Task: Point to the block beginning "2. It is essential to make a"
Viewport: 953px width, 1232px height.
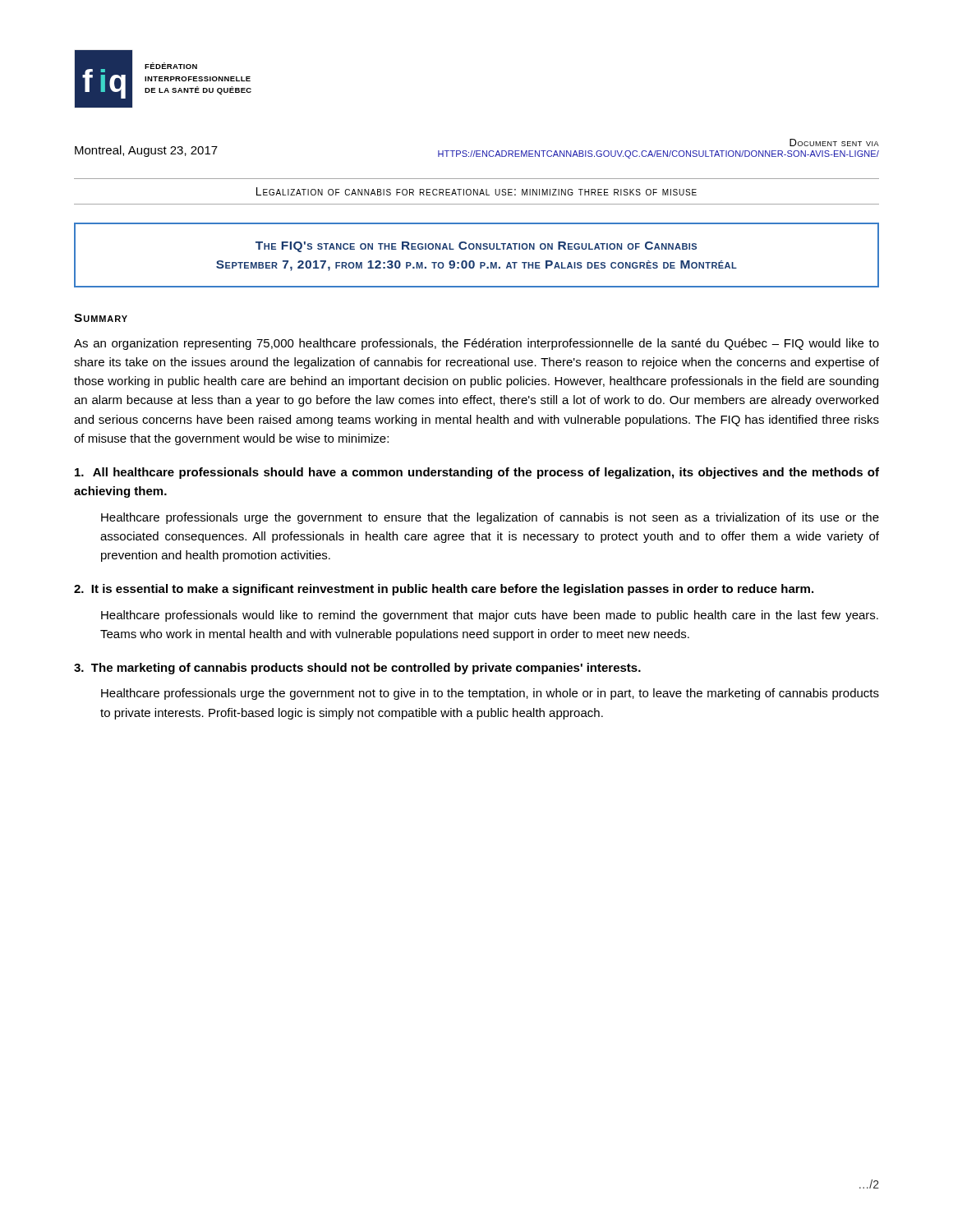Action: (476, 611)
